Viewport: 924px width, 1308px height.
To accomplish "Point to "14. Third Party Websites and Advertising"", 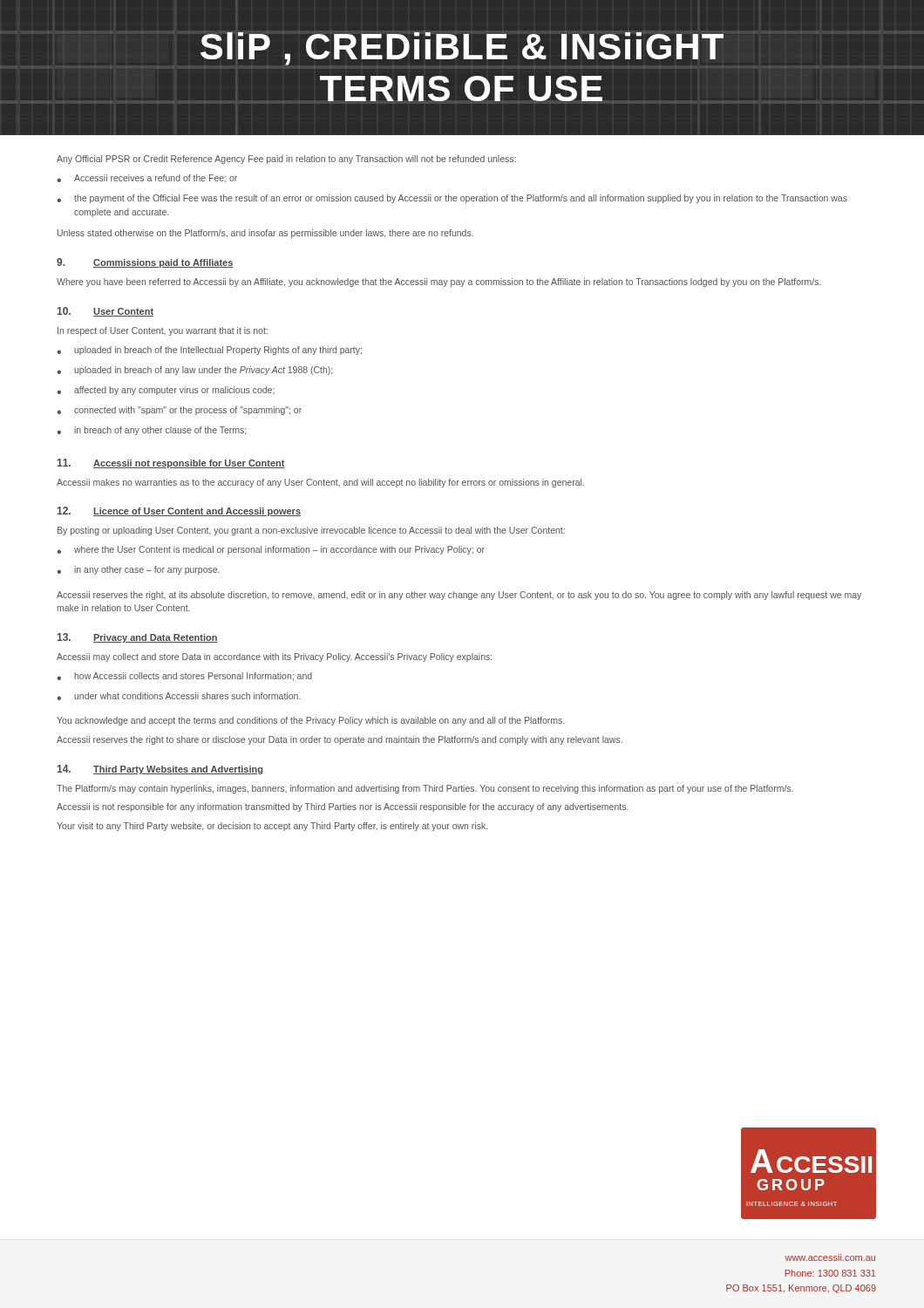I will (x=160, y=769).
